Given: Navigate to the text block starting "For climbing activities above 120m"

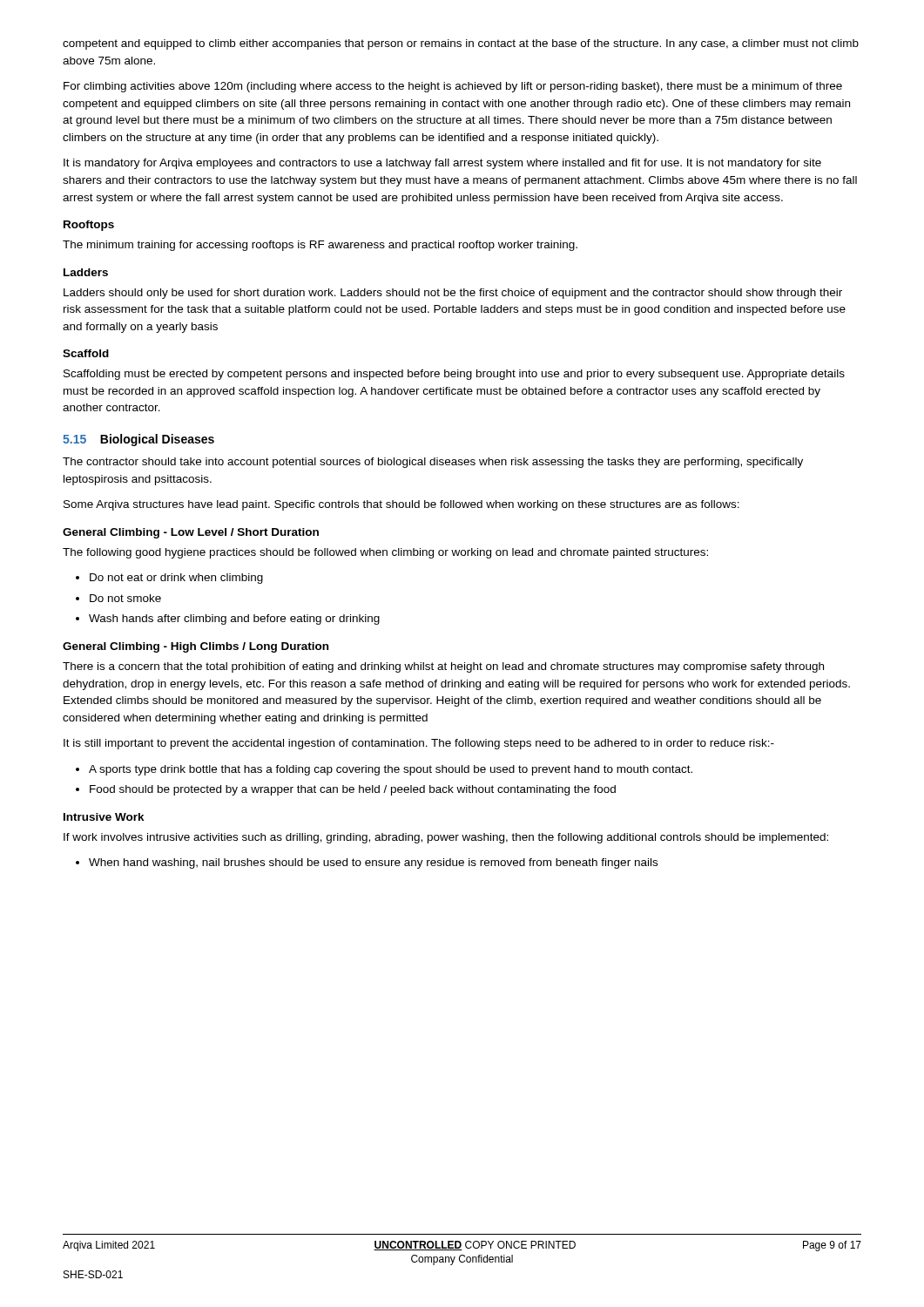Looking at the screenshot, I should click(462, 112).
